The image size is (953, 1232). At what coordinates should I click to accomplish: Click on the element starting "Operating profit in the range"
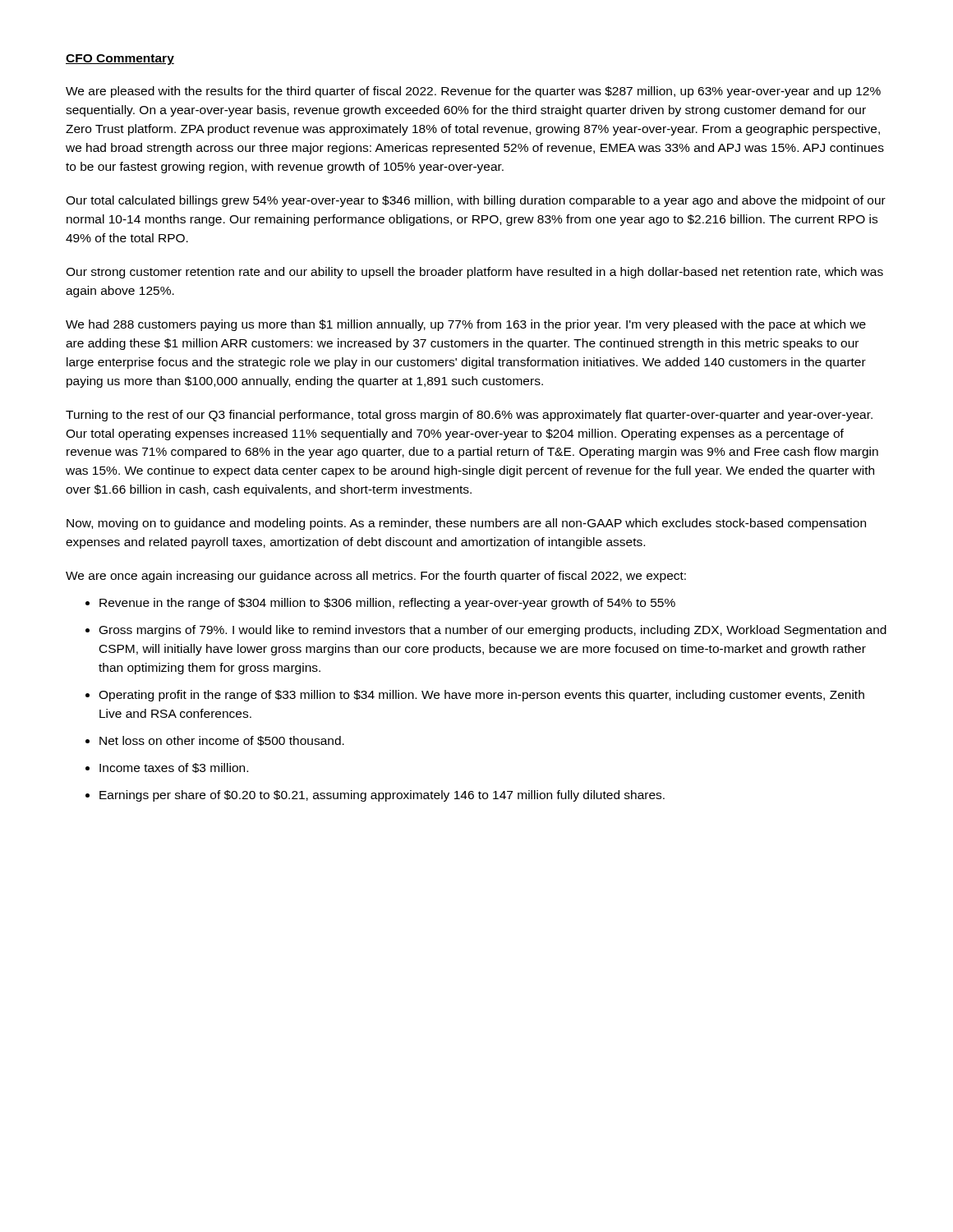(x=482, y=704)
